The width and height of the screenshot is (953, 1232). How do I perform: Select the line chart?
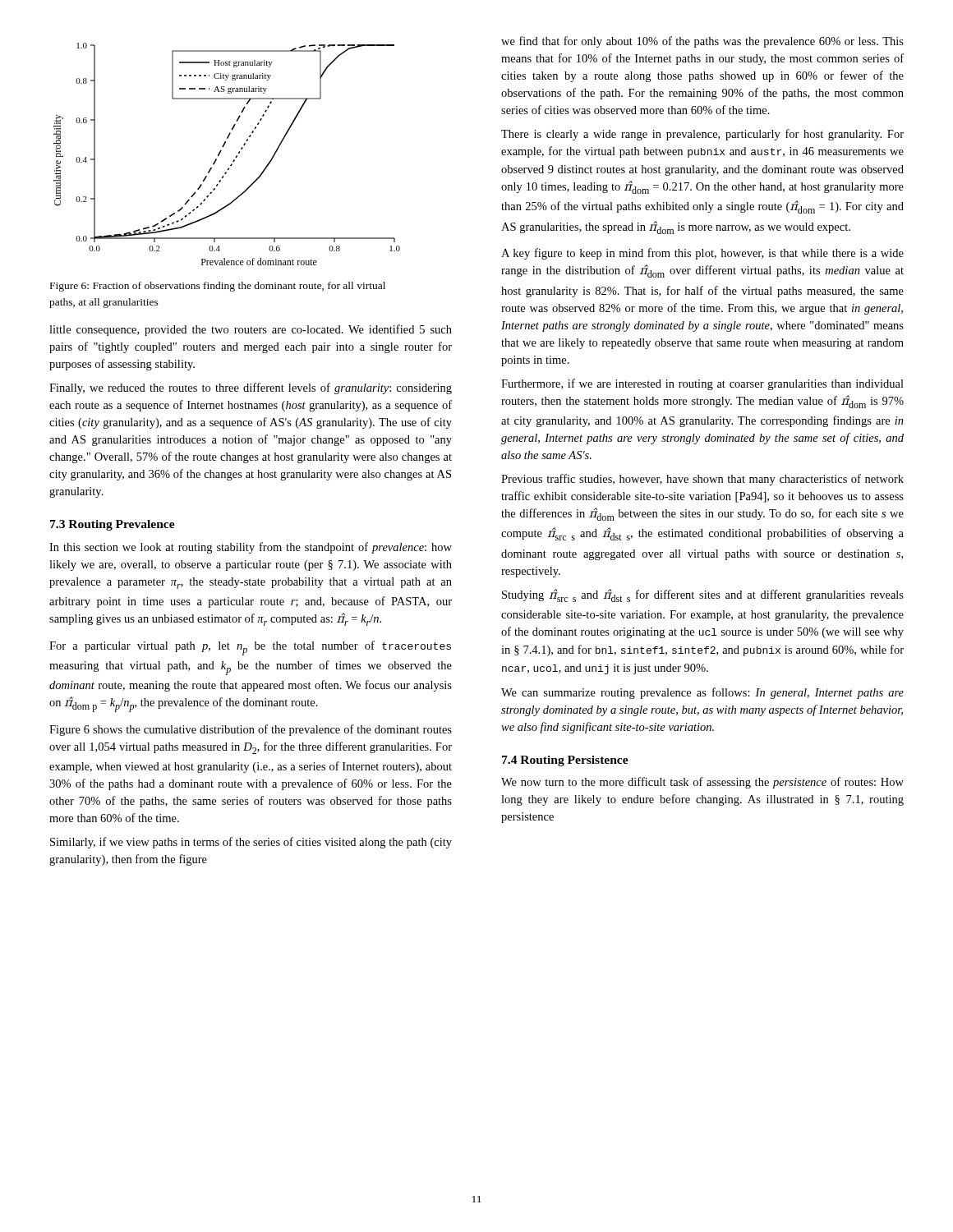(x=234, y=152)
